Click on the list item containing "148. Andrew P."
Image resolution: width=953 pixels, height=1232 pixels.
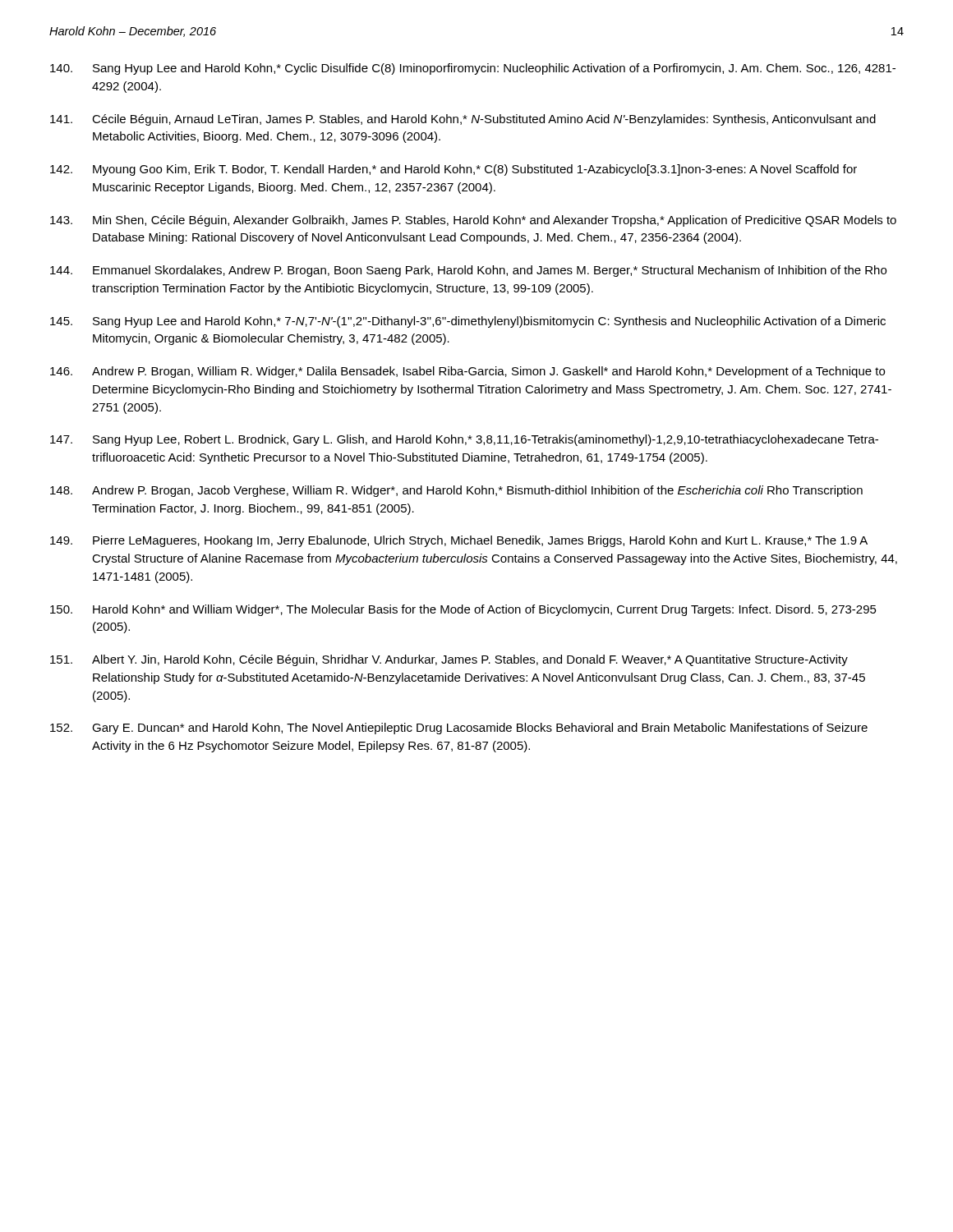[476, 499]
